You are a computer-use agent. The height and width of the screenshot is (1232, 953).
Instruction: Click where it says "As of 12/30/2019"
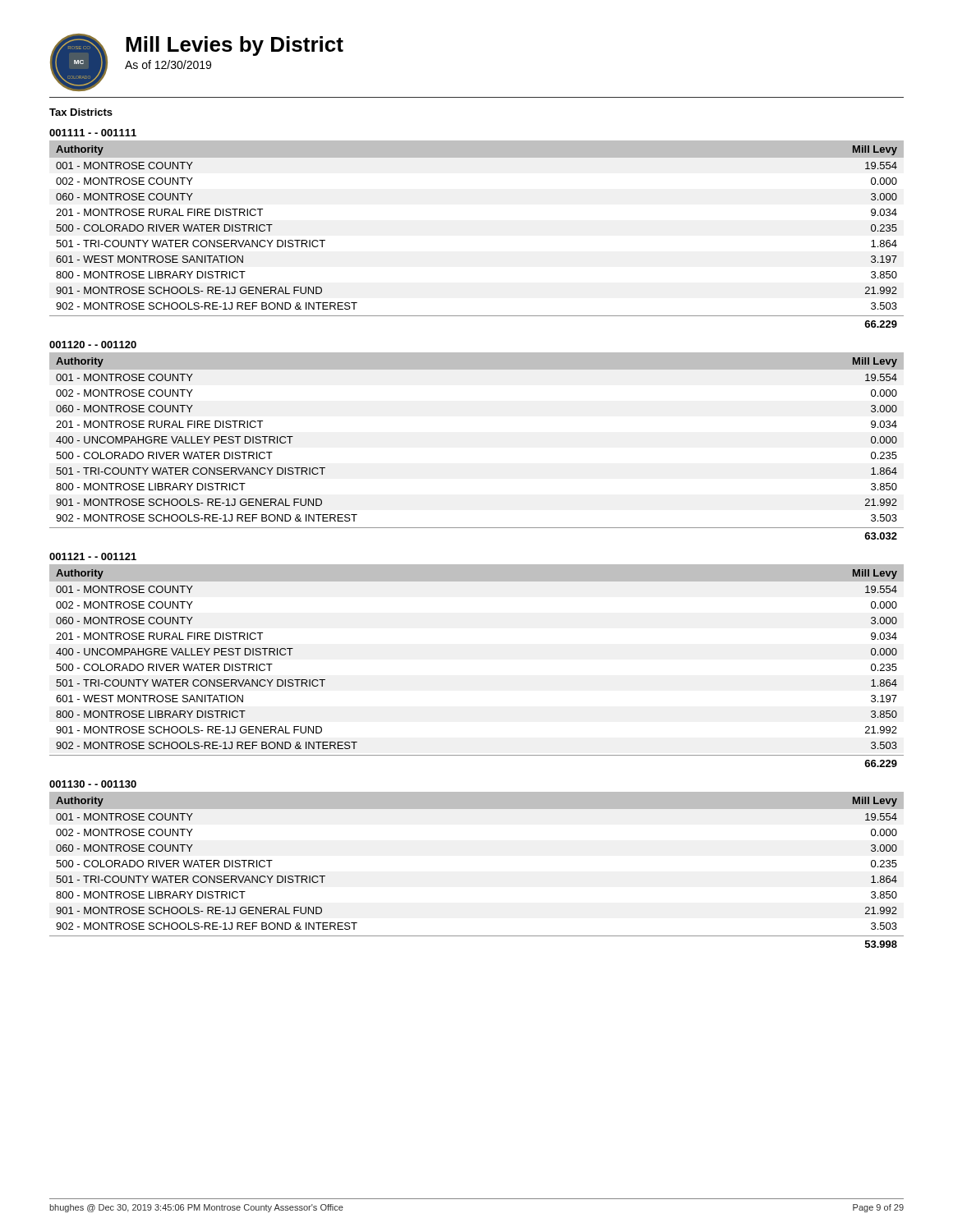click(x=168, y=65)
